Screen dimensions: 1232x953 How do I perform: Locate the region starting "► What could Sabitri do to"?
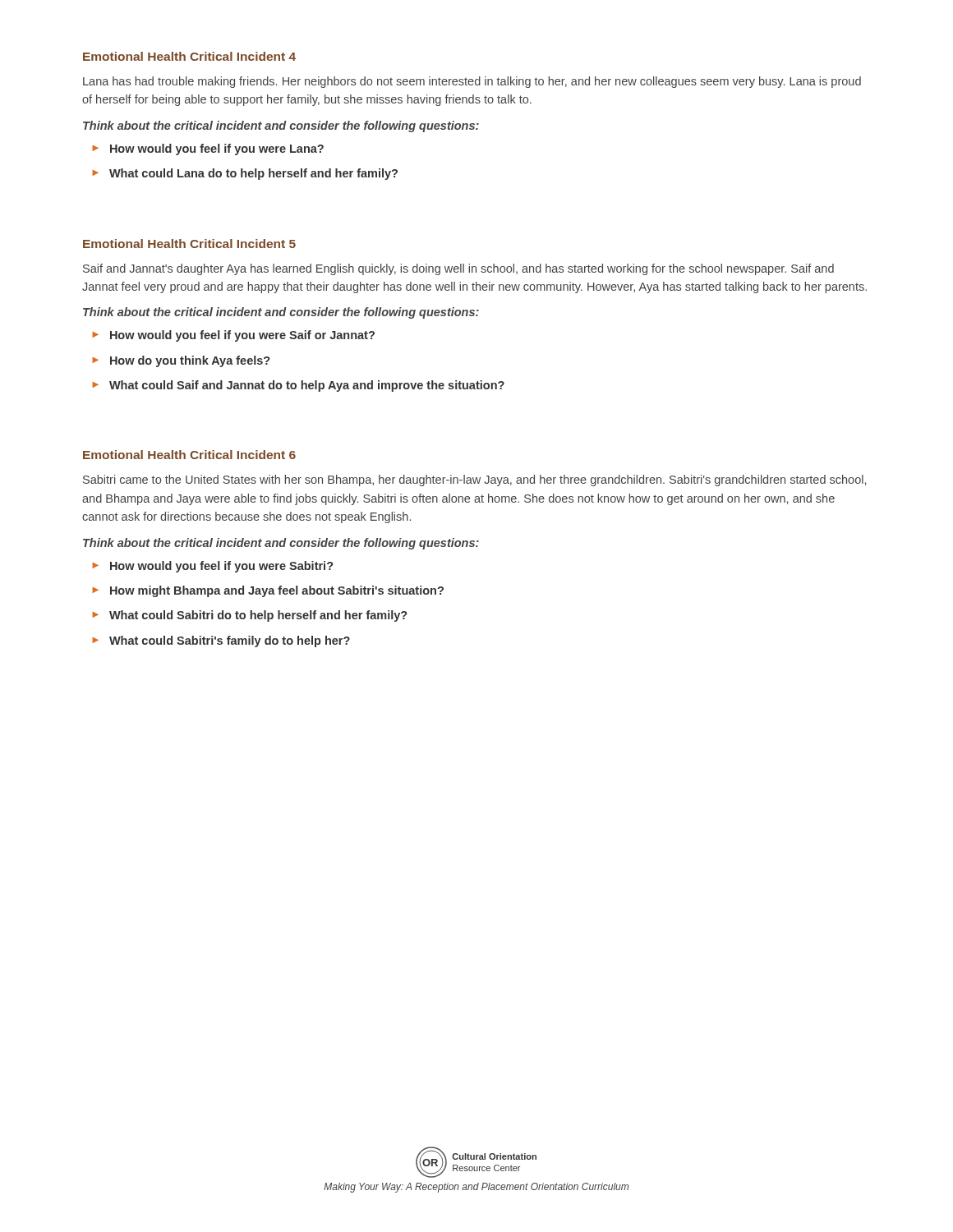click(x=249, y=616)
